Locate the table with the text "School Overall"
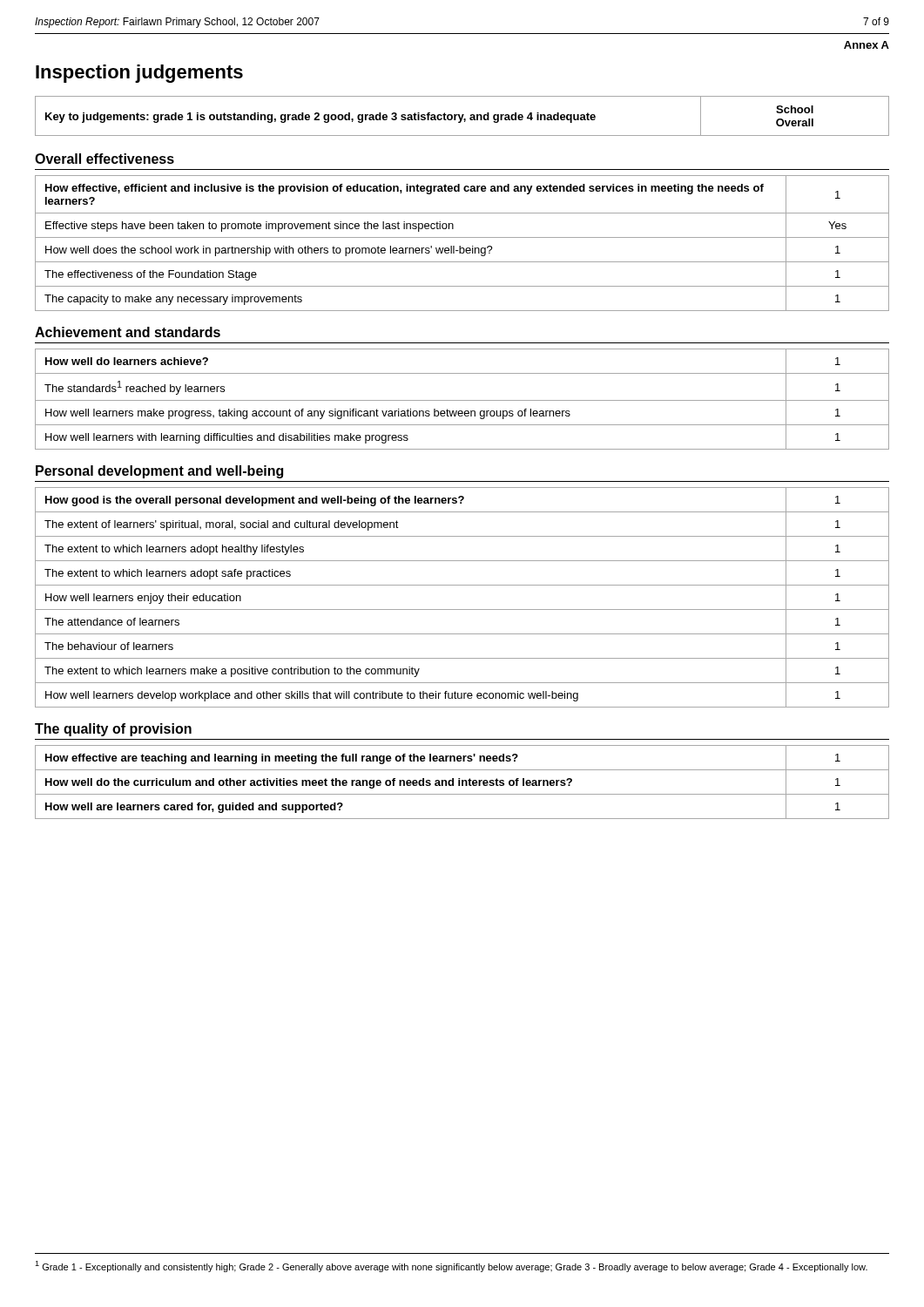 click(462, 116)
